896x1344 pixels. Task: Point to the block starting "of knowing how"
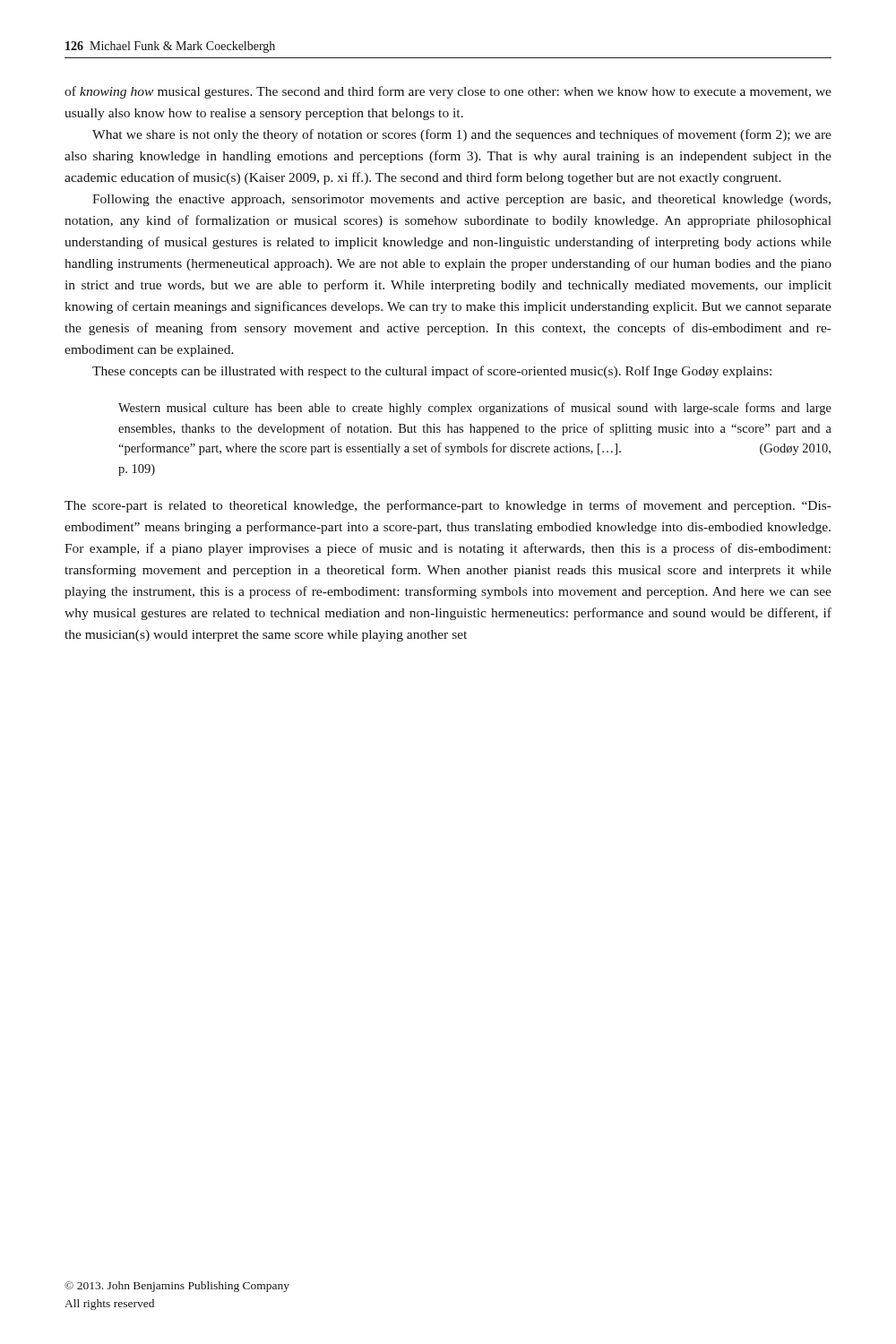click(x=448, y=102)
